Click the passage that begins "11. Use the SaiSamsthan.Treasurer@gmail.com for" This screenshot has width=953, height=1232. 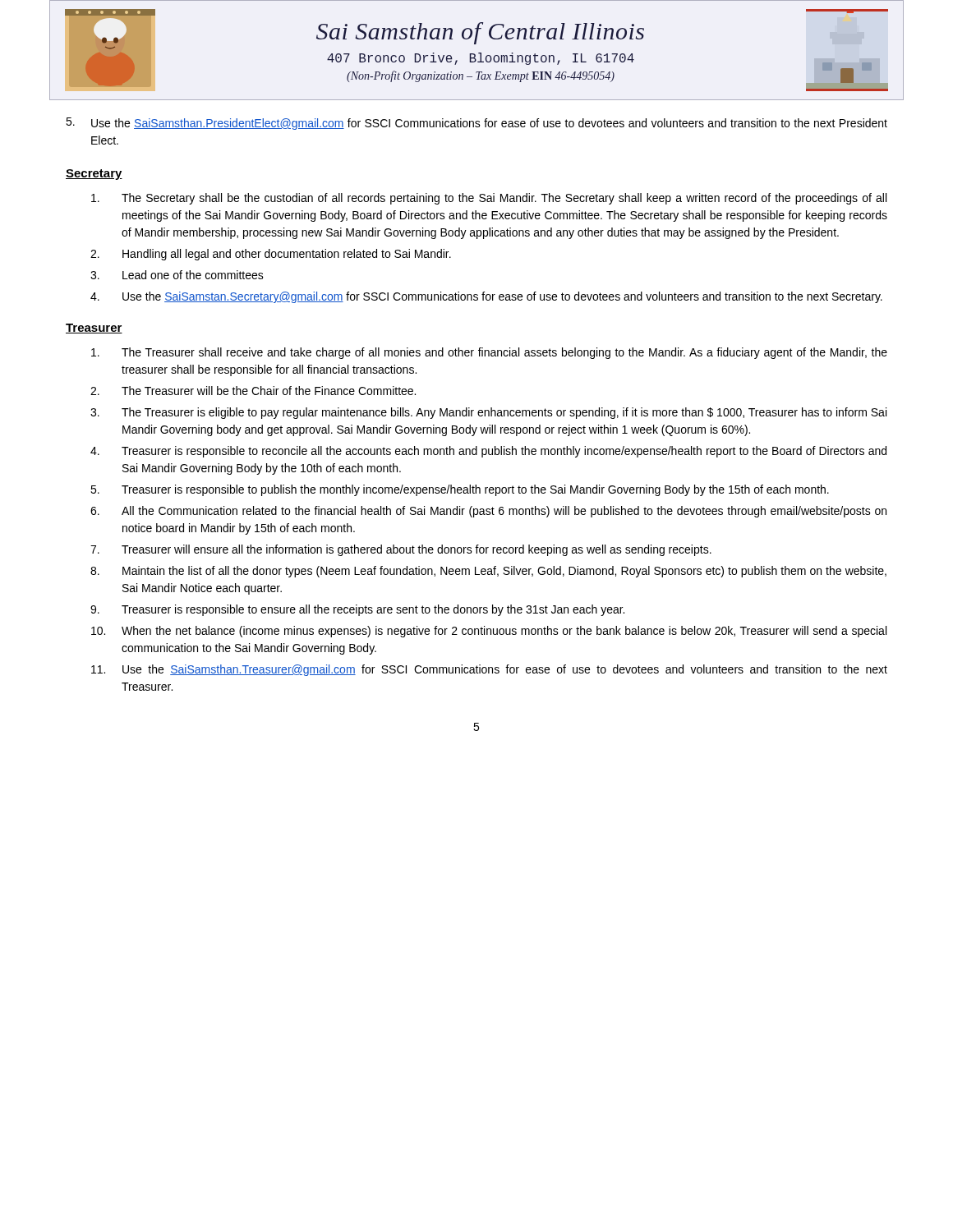pos(489,678)
